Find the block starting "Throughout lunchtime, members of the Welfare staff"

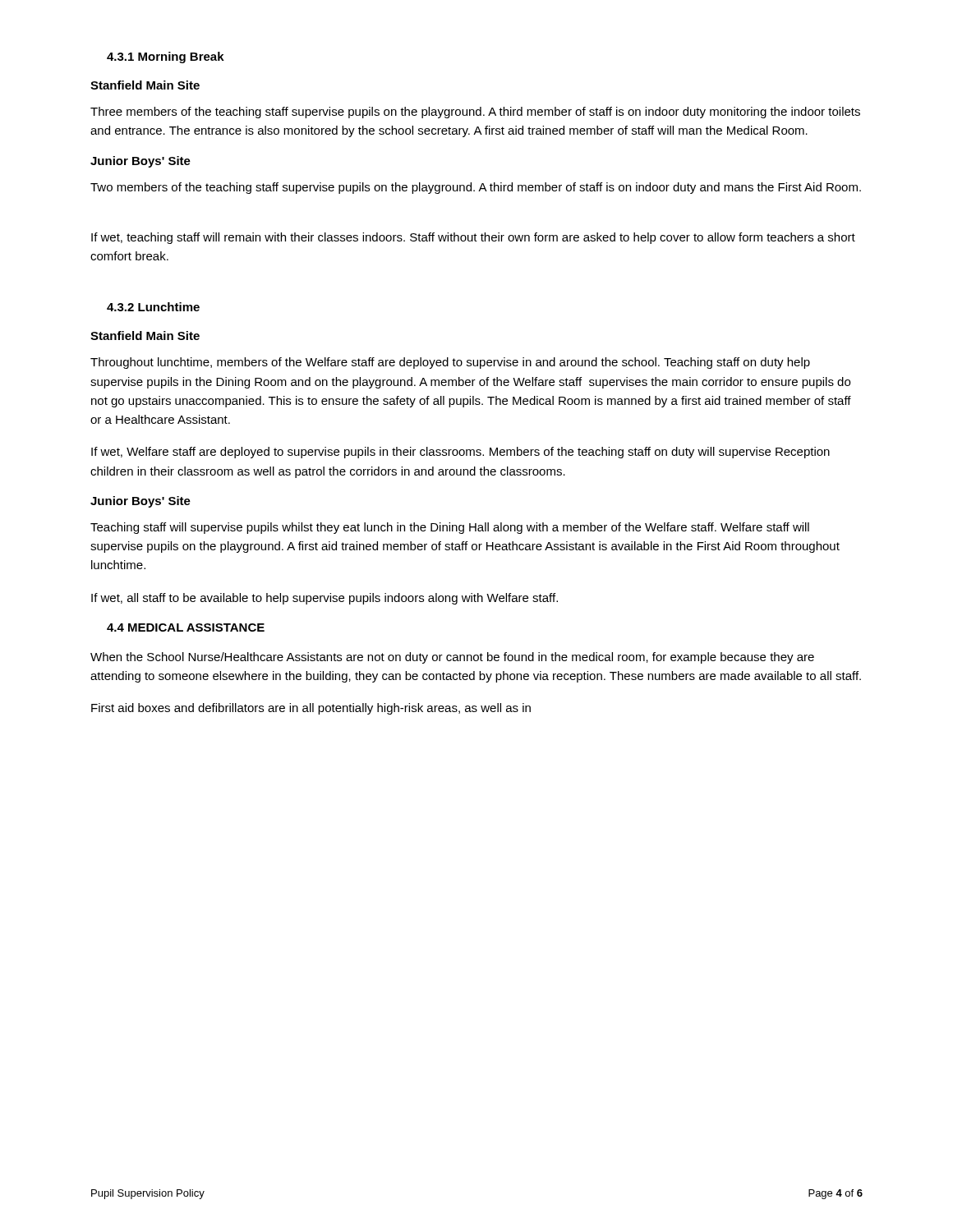[x=471, y=391]
